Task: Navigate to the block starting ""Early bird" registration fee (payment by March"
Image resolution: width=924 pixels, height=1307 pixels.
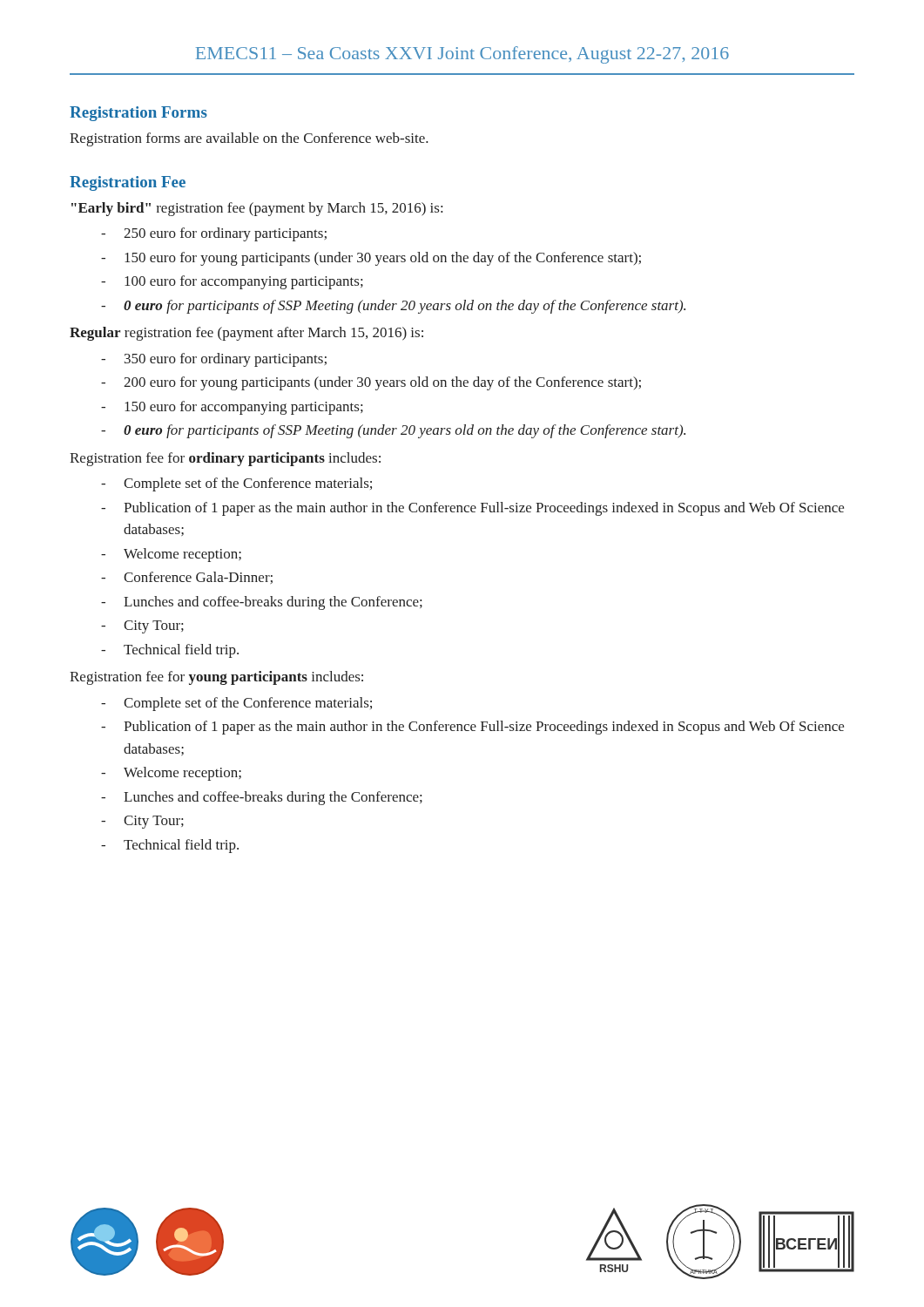Action: [257, 207]
